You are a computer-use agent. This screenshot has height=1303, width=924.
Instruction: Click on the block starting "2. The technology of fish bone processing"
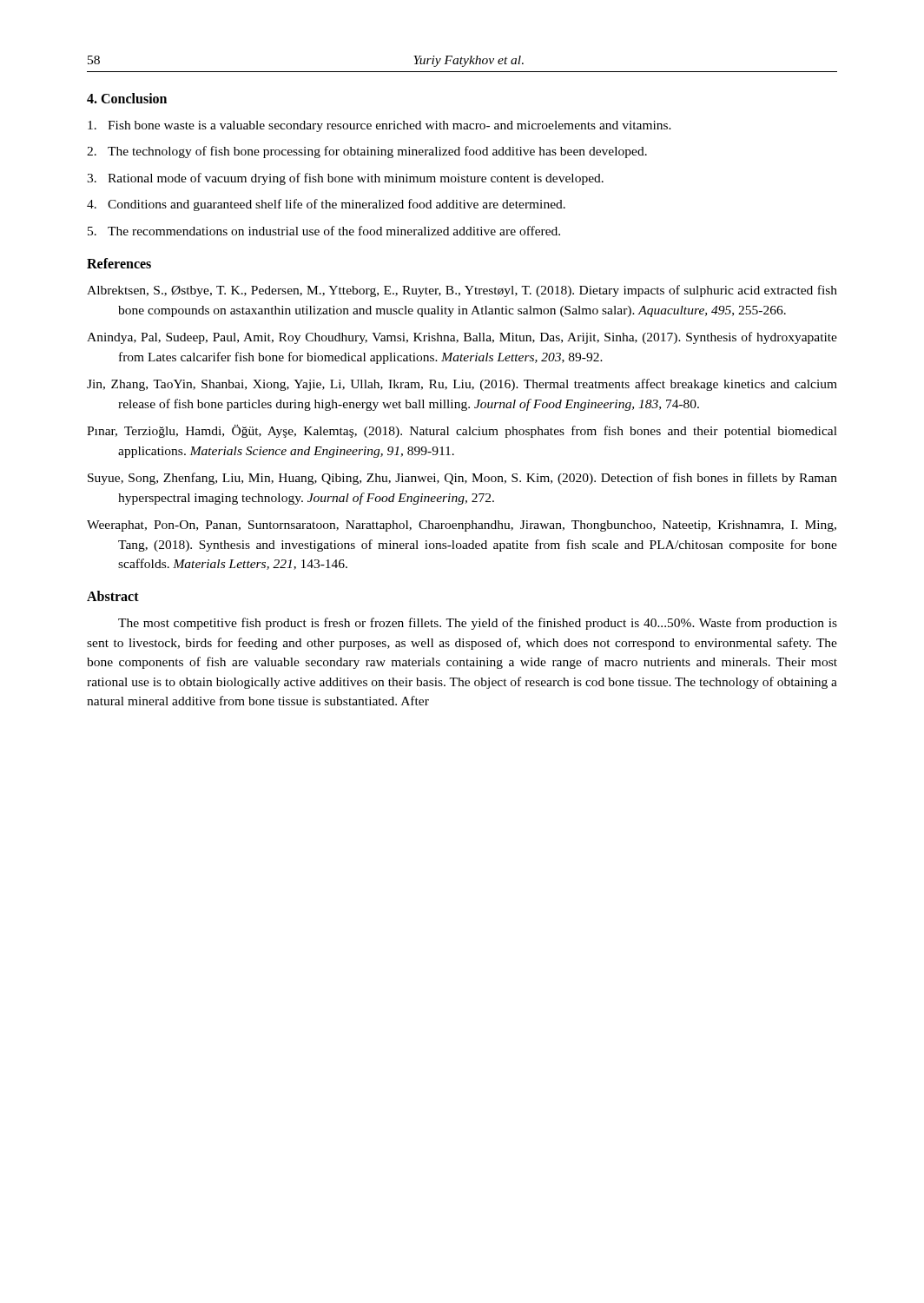[462, 152]
